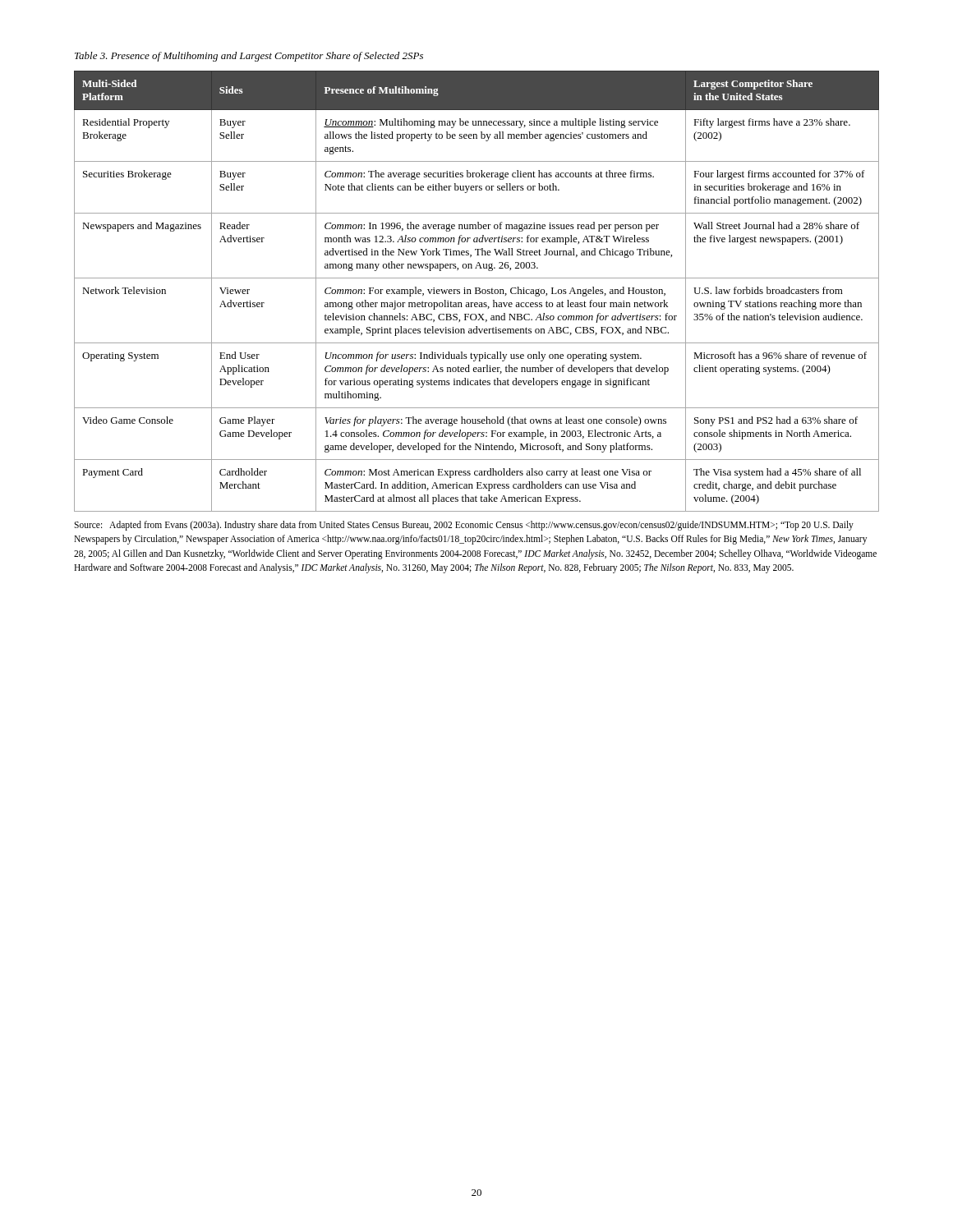Click on the footnote that reads "Source: Adapted from Evans (2003a)."
The width and height of the screenshot is (953, 1232).
coord(475,546)
